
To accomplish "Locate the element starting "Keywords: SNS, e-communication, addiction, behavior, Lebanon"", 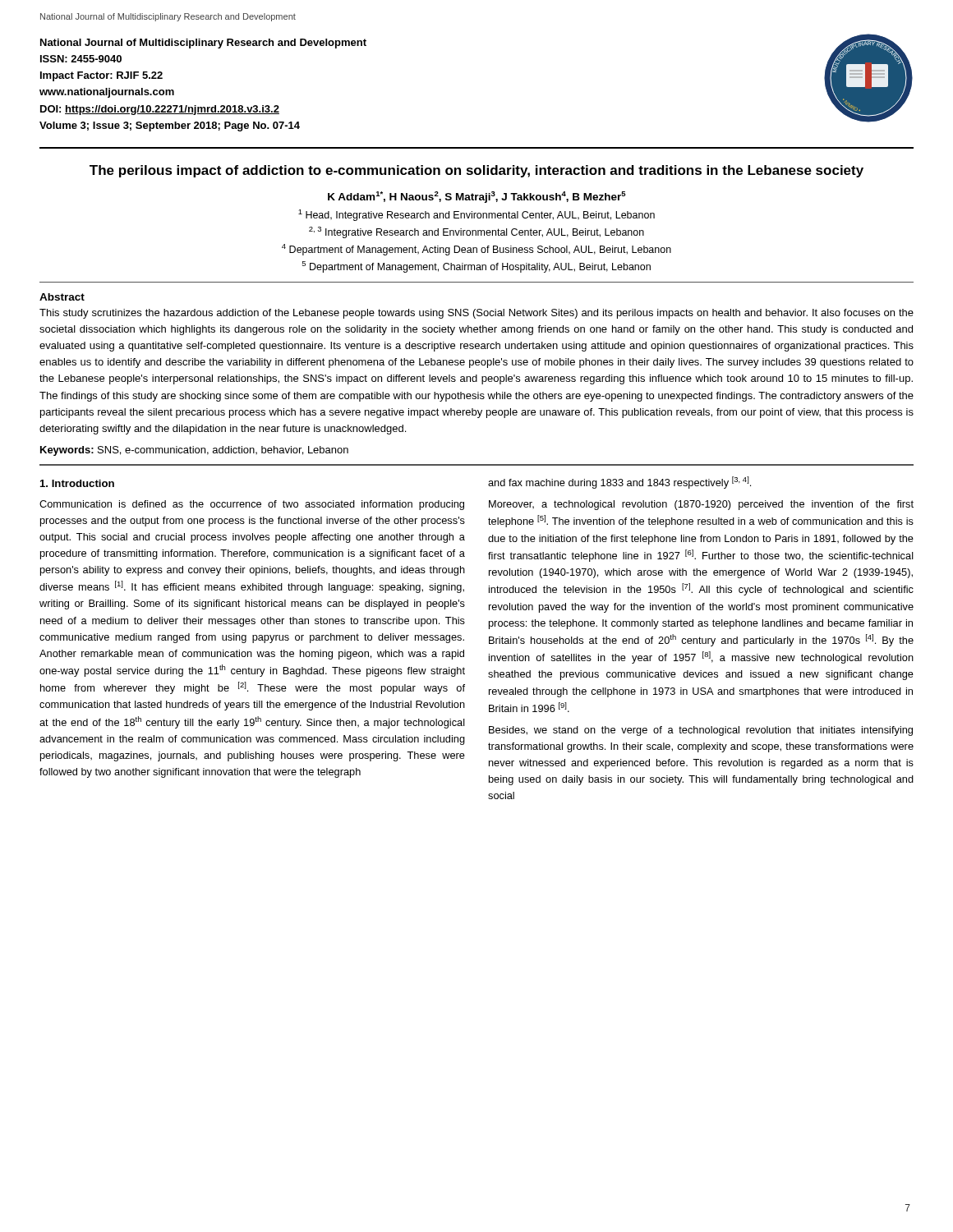I will pyautogui.click(x=194, y=450).
